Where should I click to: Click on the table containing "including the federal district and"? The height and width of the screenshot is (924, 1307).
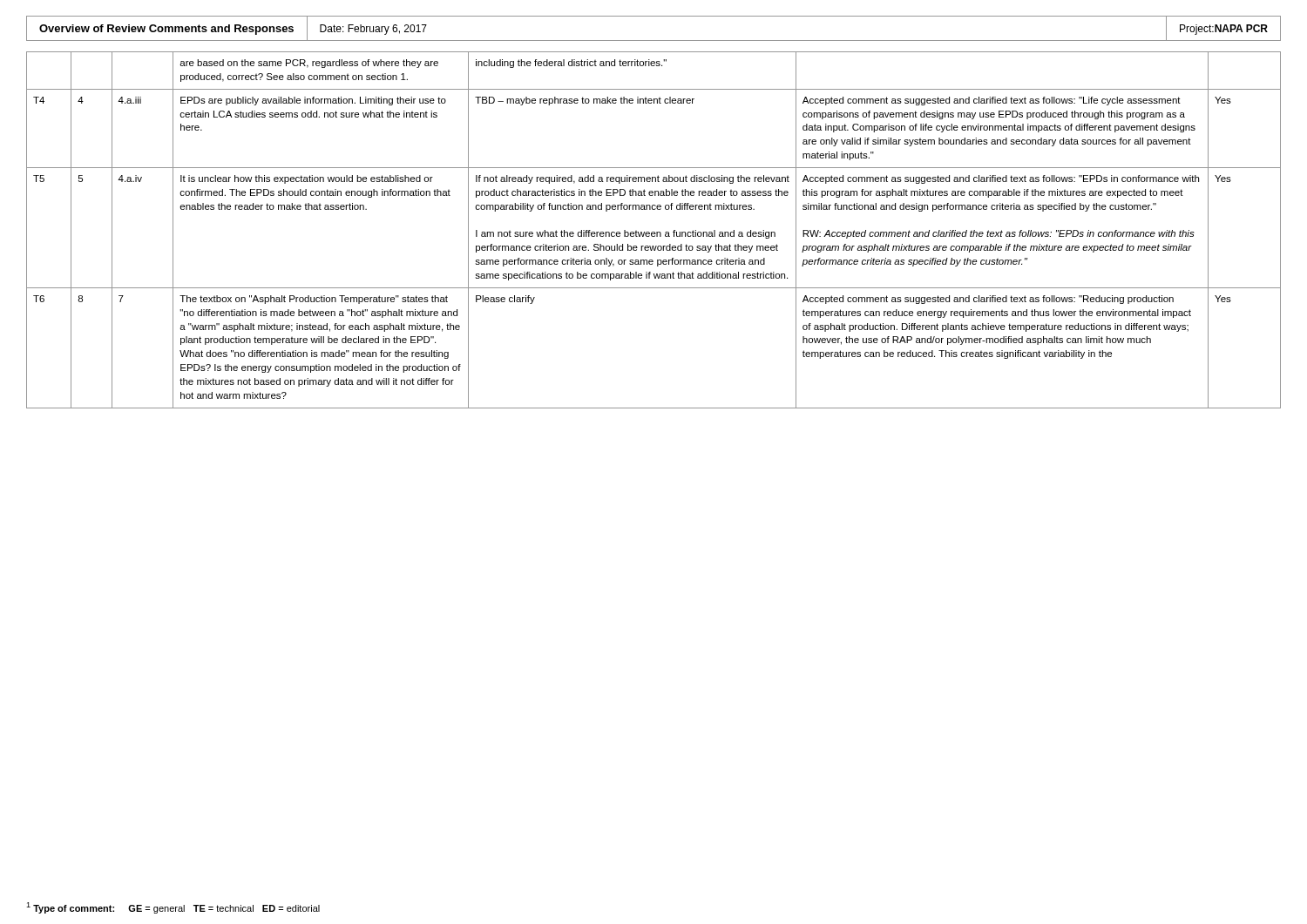click(654, 230)
